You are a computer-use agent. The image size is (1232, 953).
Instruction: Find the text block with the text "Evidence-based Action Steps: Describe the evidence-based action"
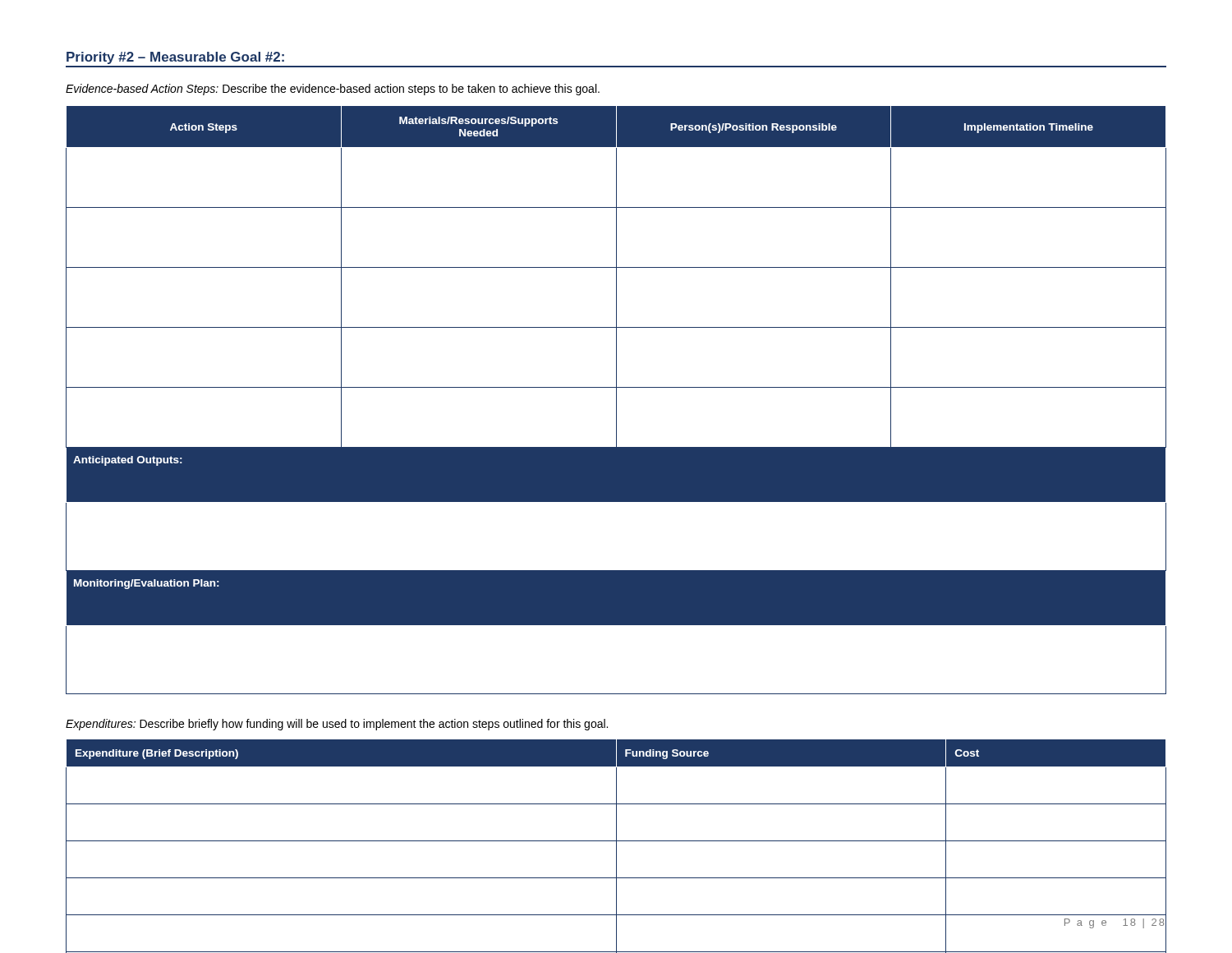click(333, 89)
